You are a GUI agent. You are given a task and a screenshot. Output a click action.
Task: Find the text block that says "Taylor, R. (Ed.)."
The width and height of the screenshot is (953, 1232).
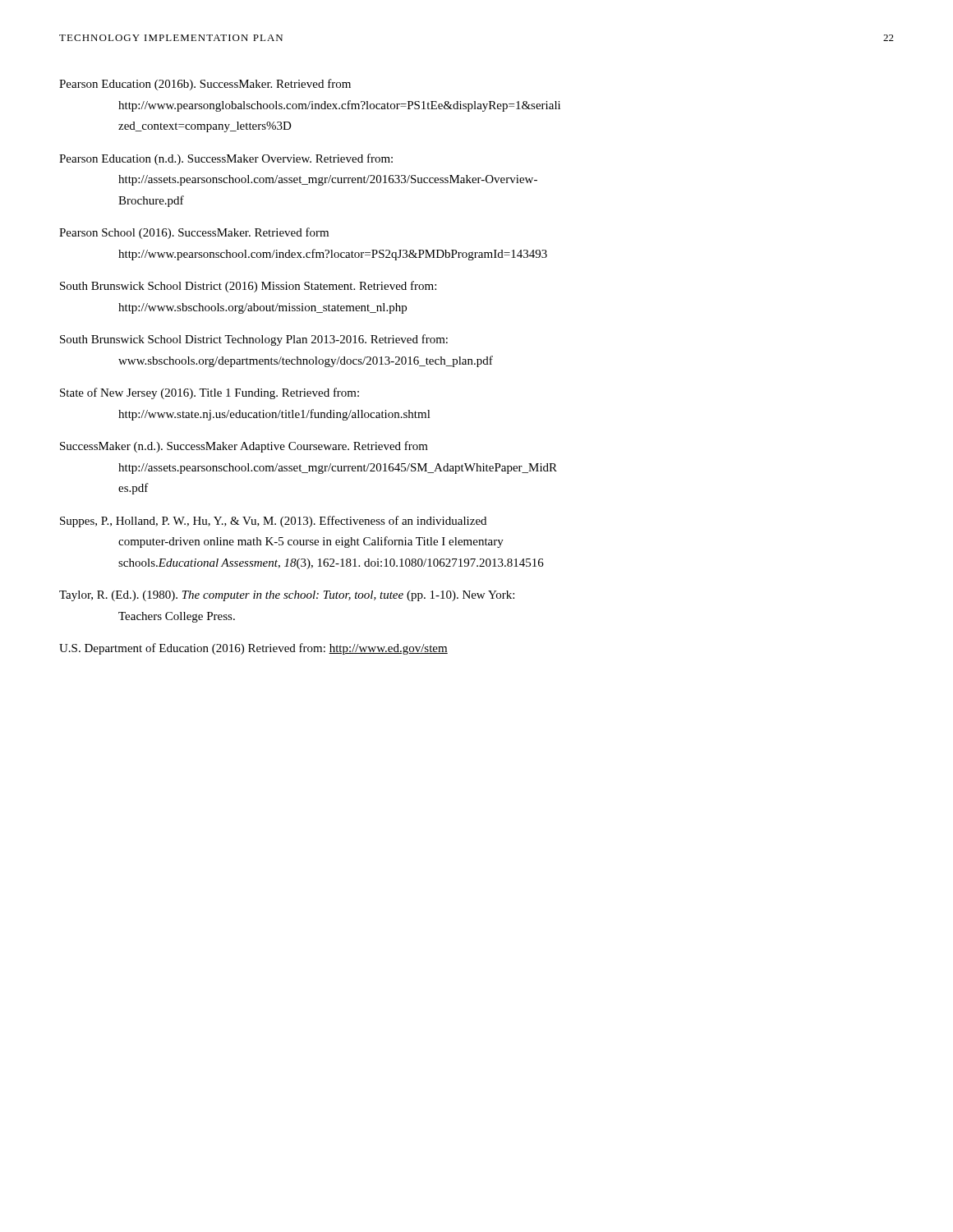(476, 606)
